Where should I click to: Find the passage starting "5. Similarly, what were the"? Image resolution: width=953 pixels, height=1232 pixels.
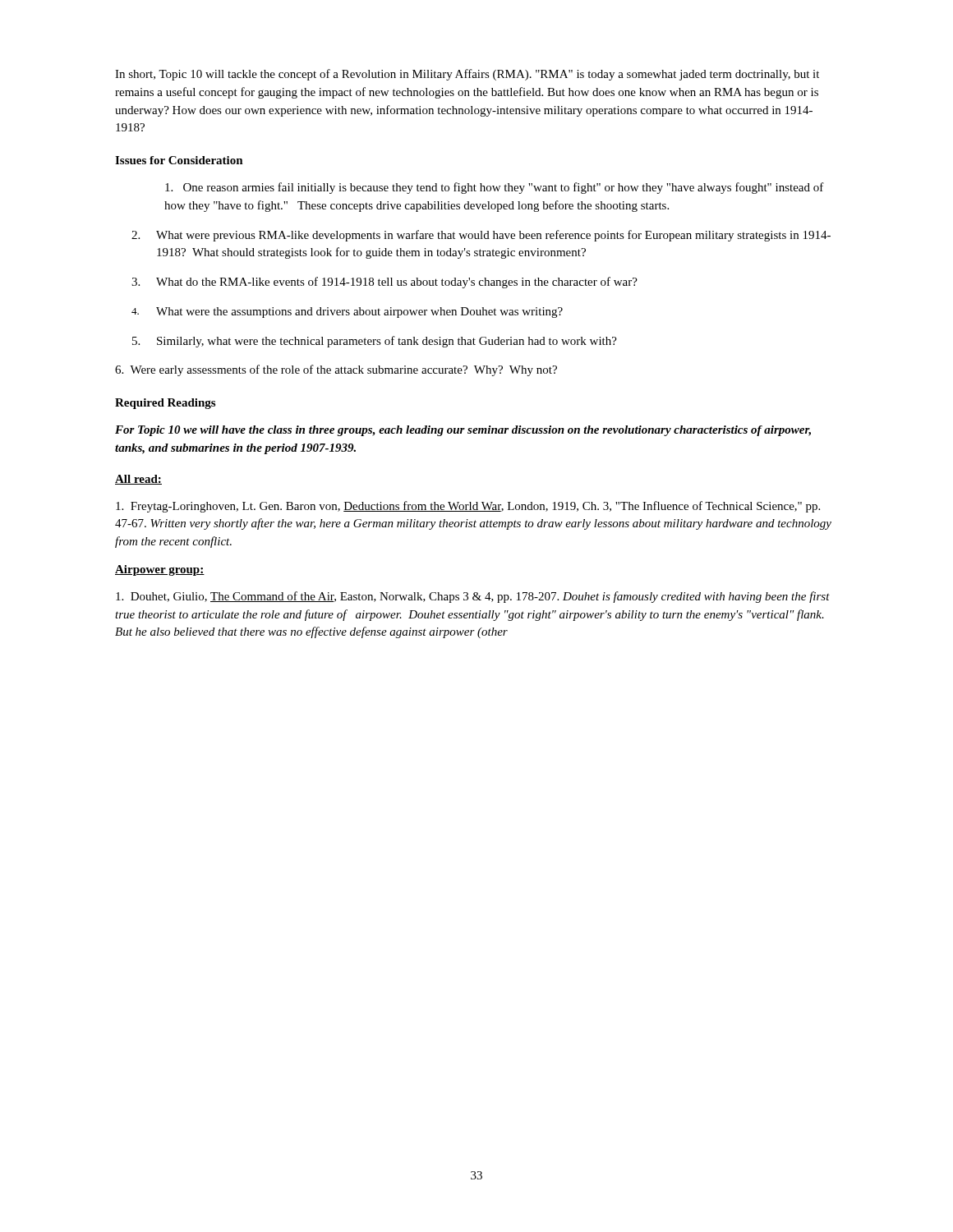[485, 341]
